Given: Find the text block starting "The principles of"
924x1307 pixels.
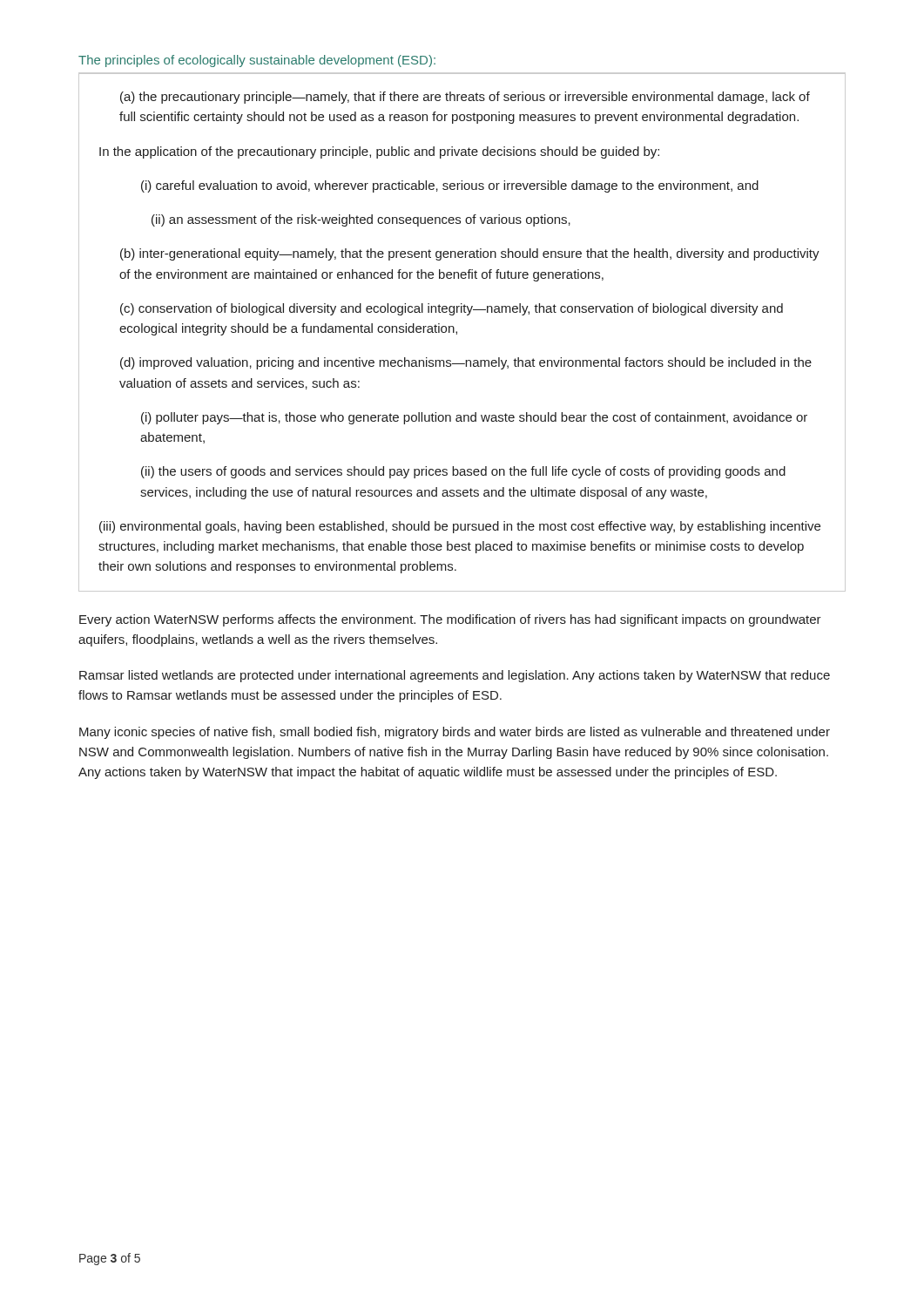Looking at the screenshot, I should pyautogui.click(x=257, y=60).
